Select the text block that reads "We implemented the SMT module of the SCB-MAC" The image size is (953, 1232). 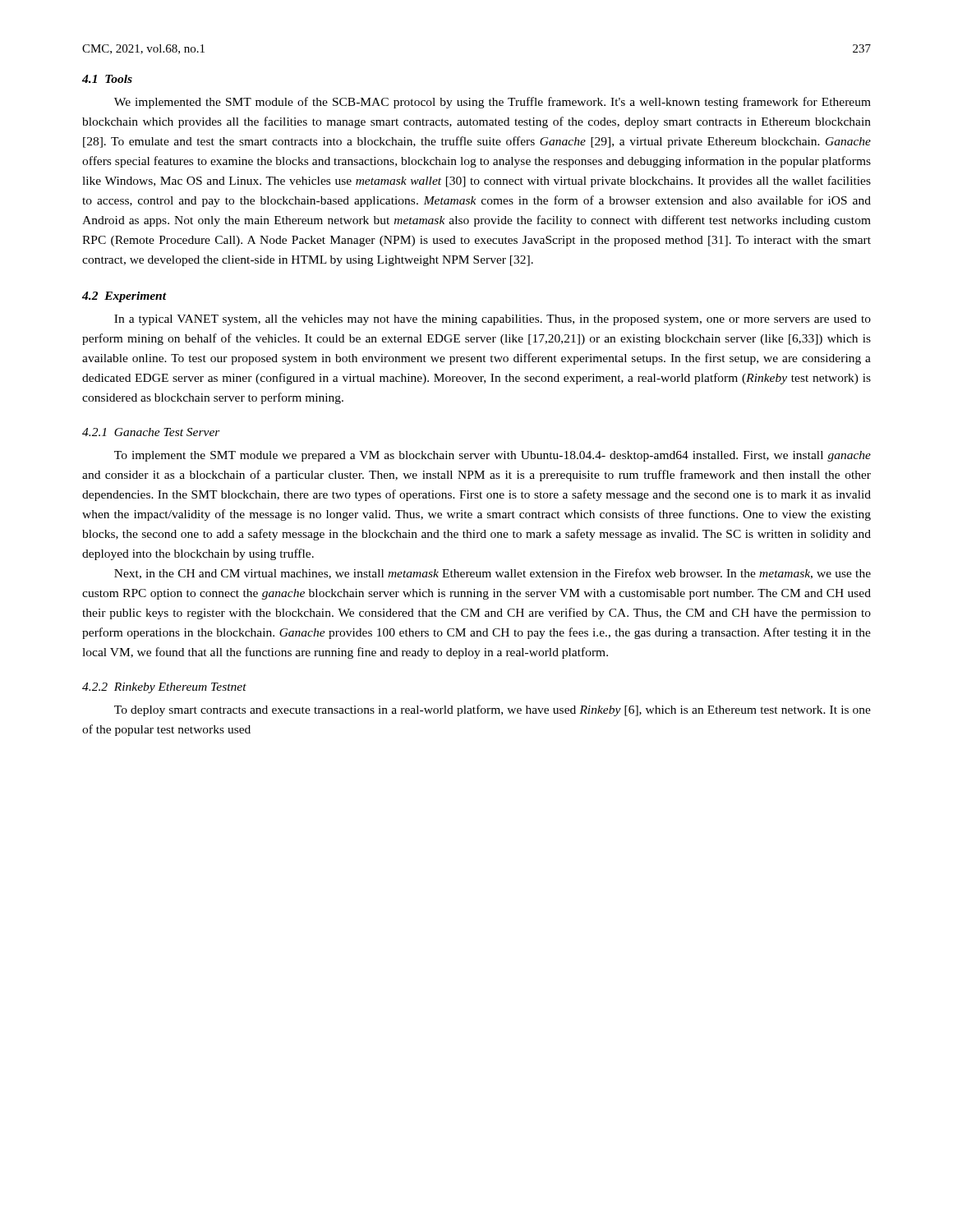point(476,181)
